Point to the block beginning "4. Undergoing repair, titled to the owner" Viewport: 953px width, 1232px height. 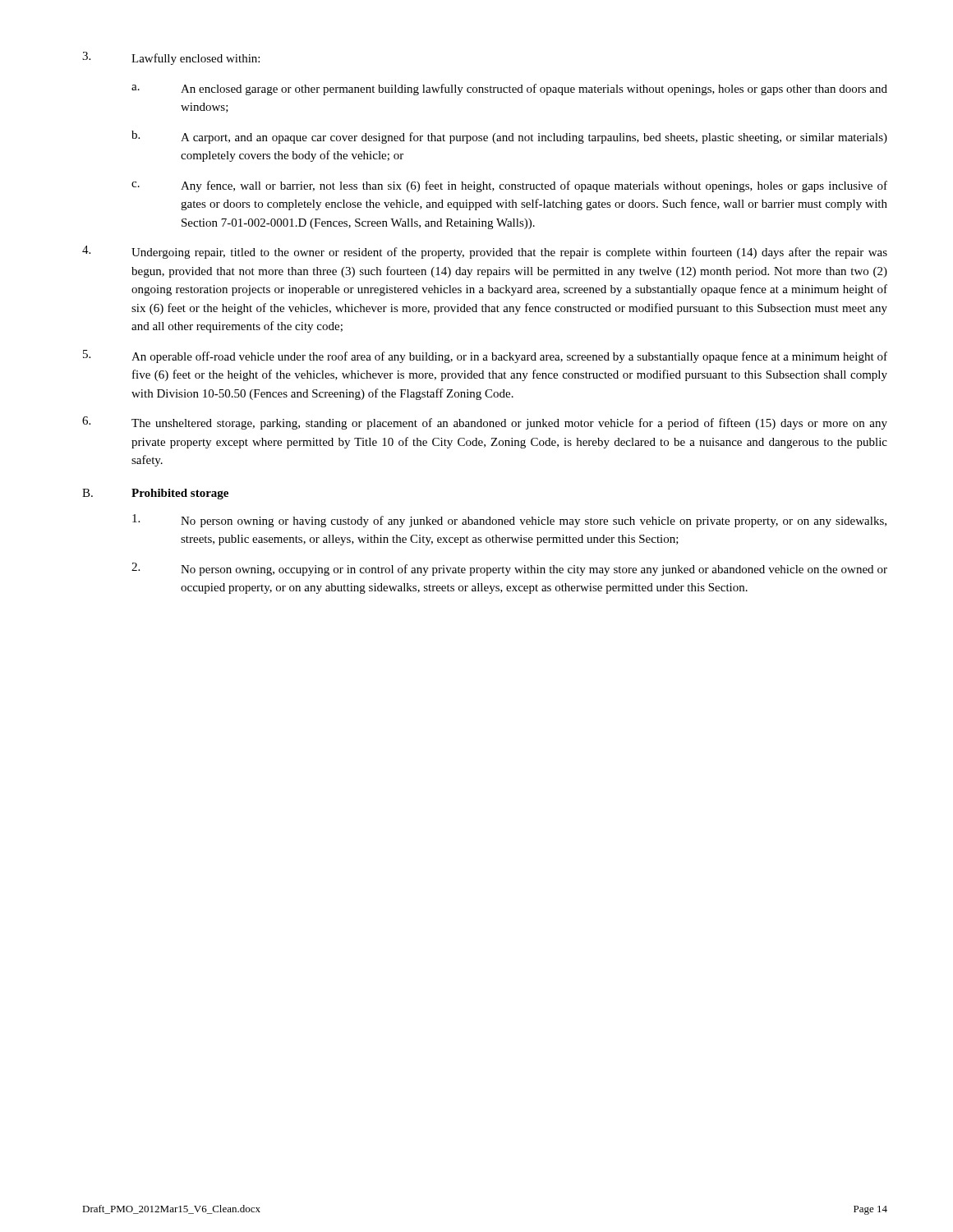[x=485, y=289]
